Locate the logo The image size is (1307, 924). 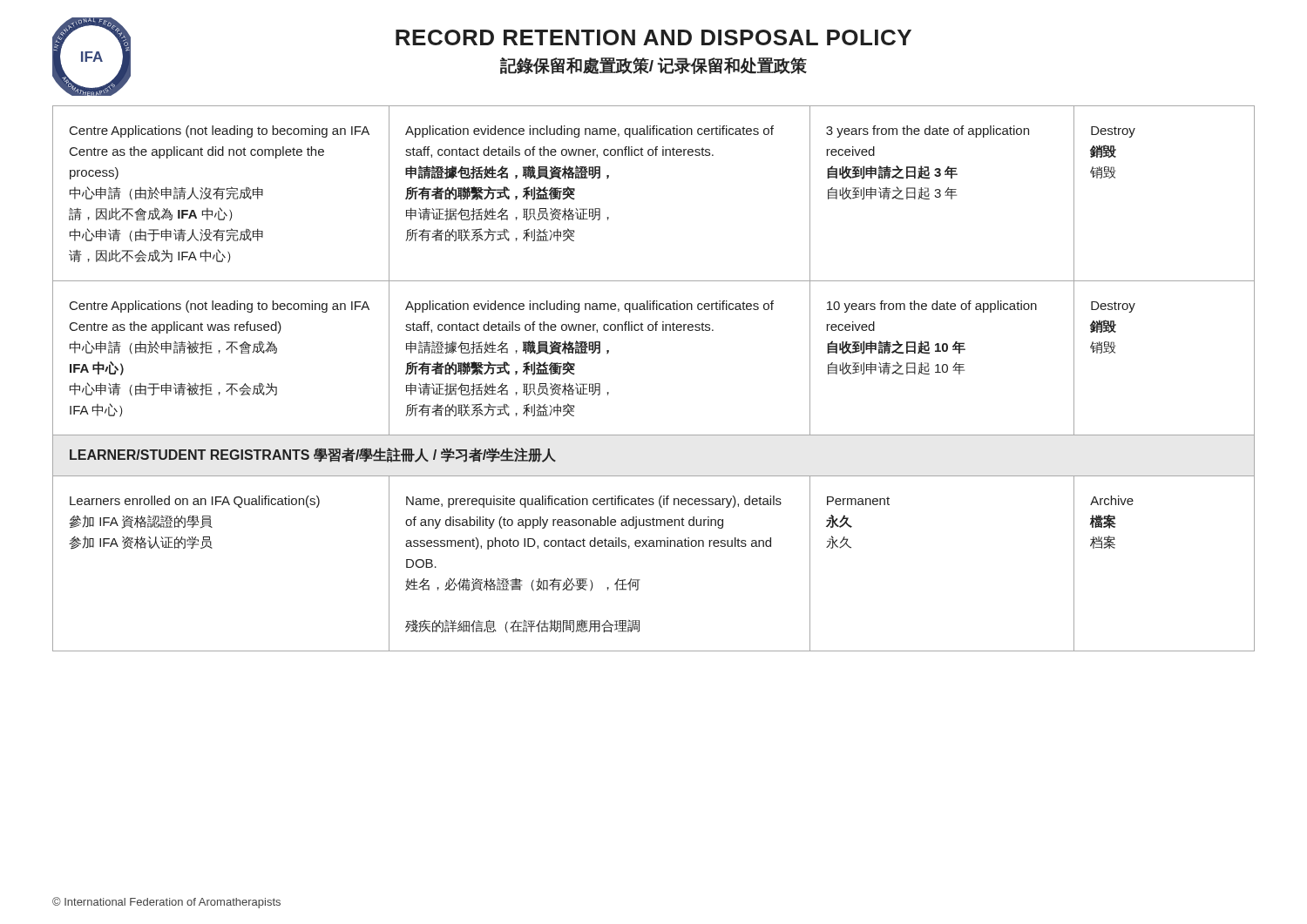(91, 58)
